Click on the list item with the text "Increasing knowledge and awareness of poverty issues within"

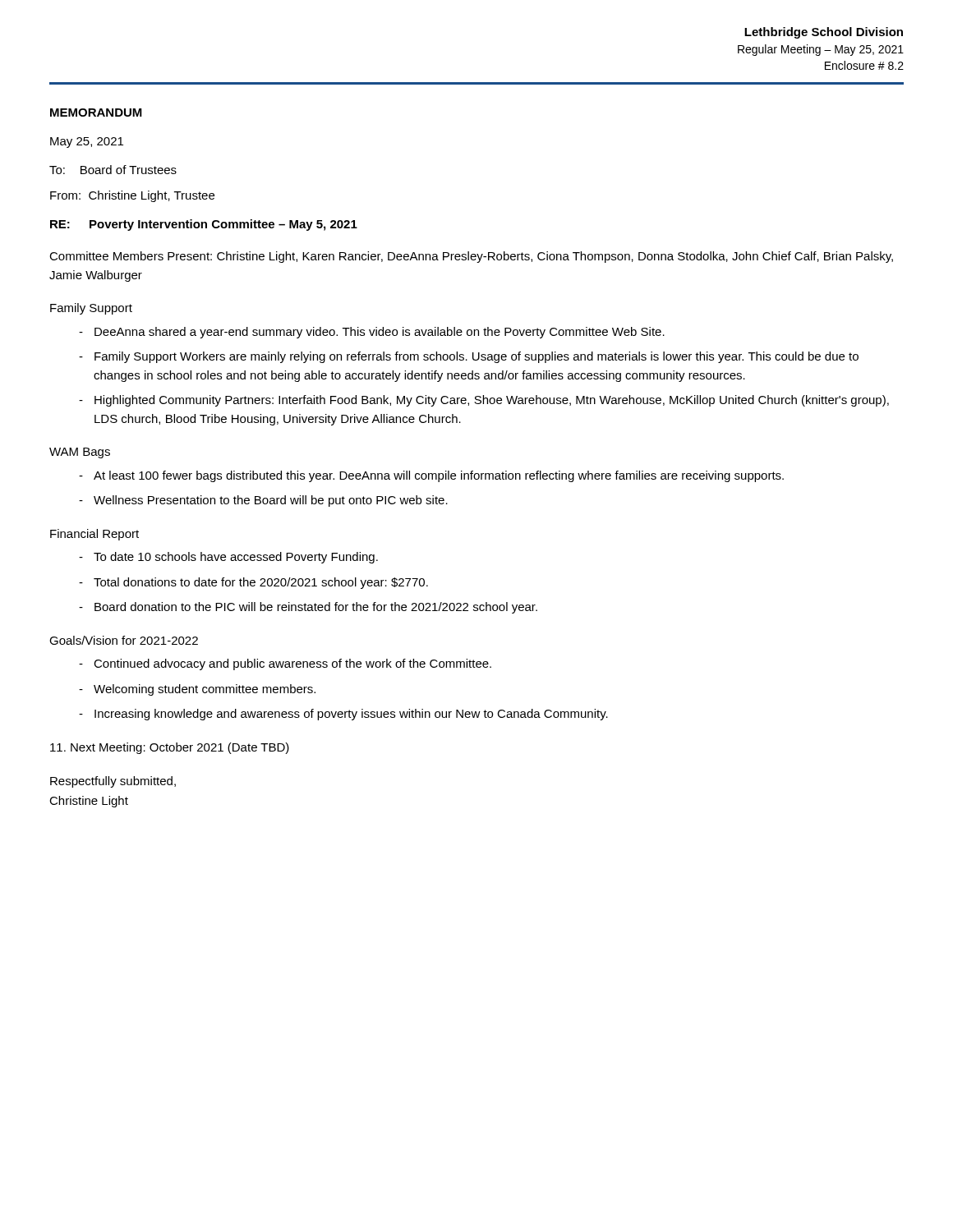[351, 713]
